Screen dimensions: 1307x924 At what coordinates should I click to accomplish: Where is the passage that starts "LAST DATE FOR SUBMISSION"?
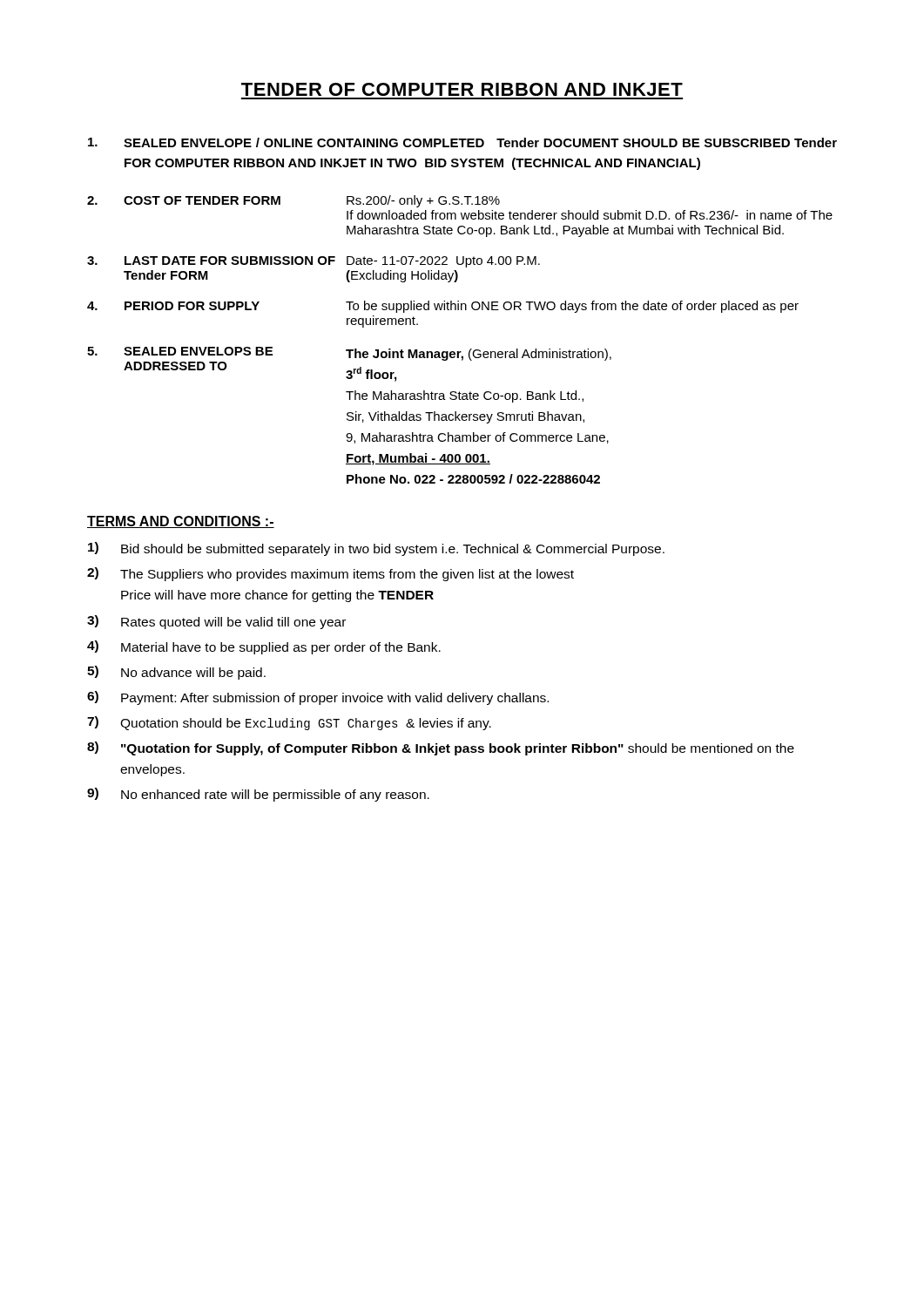[462, 267]
